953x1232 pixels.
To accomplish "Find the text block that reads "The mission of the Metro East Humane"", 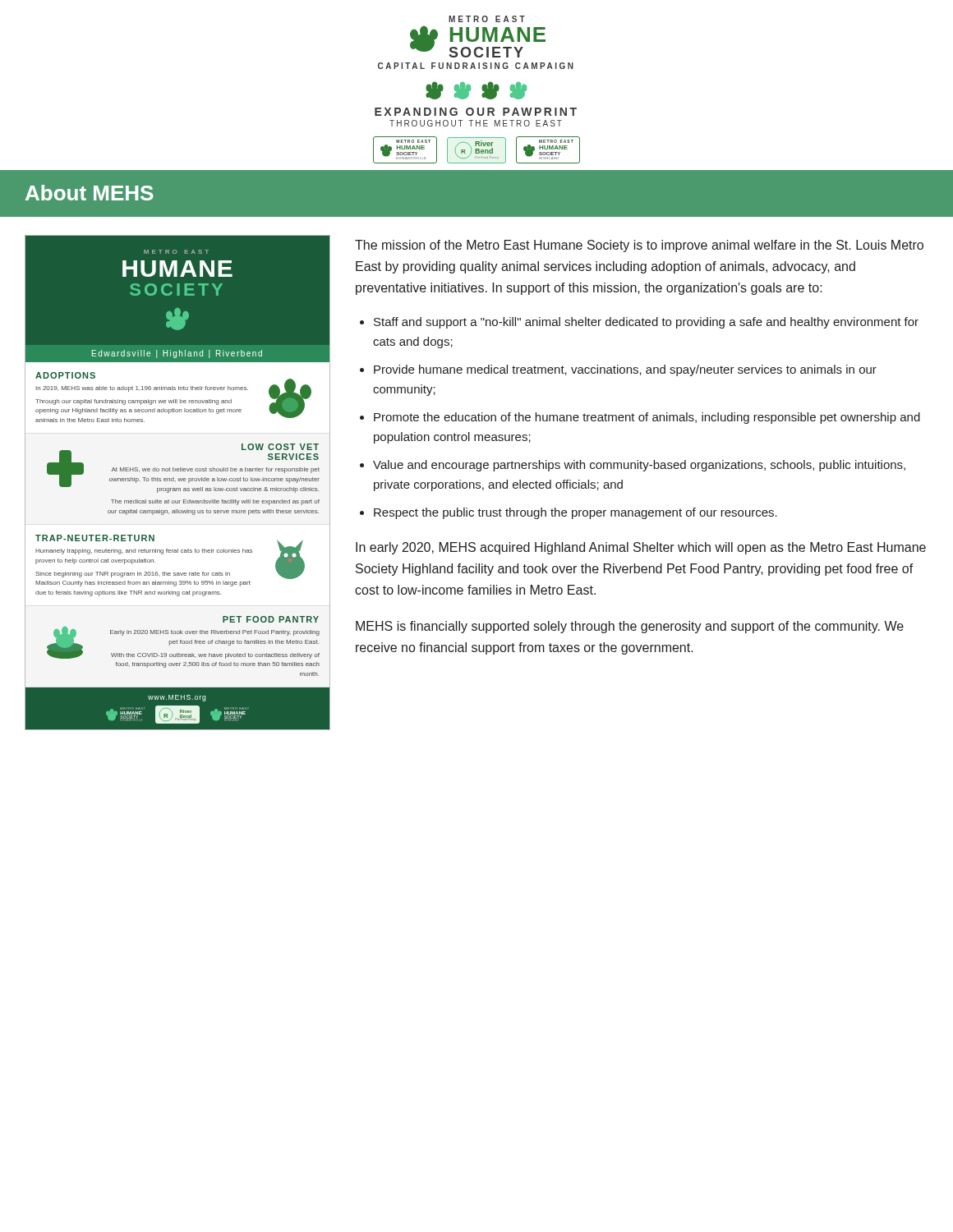I will 639,267.
